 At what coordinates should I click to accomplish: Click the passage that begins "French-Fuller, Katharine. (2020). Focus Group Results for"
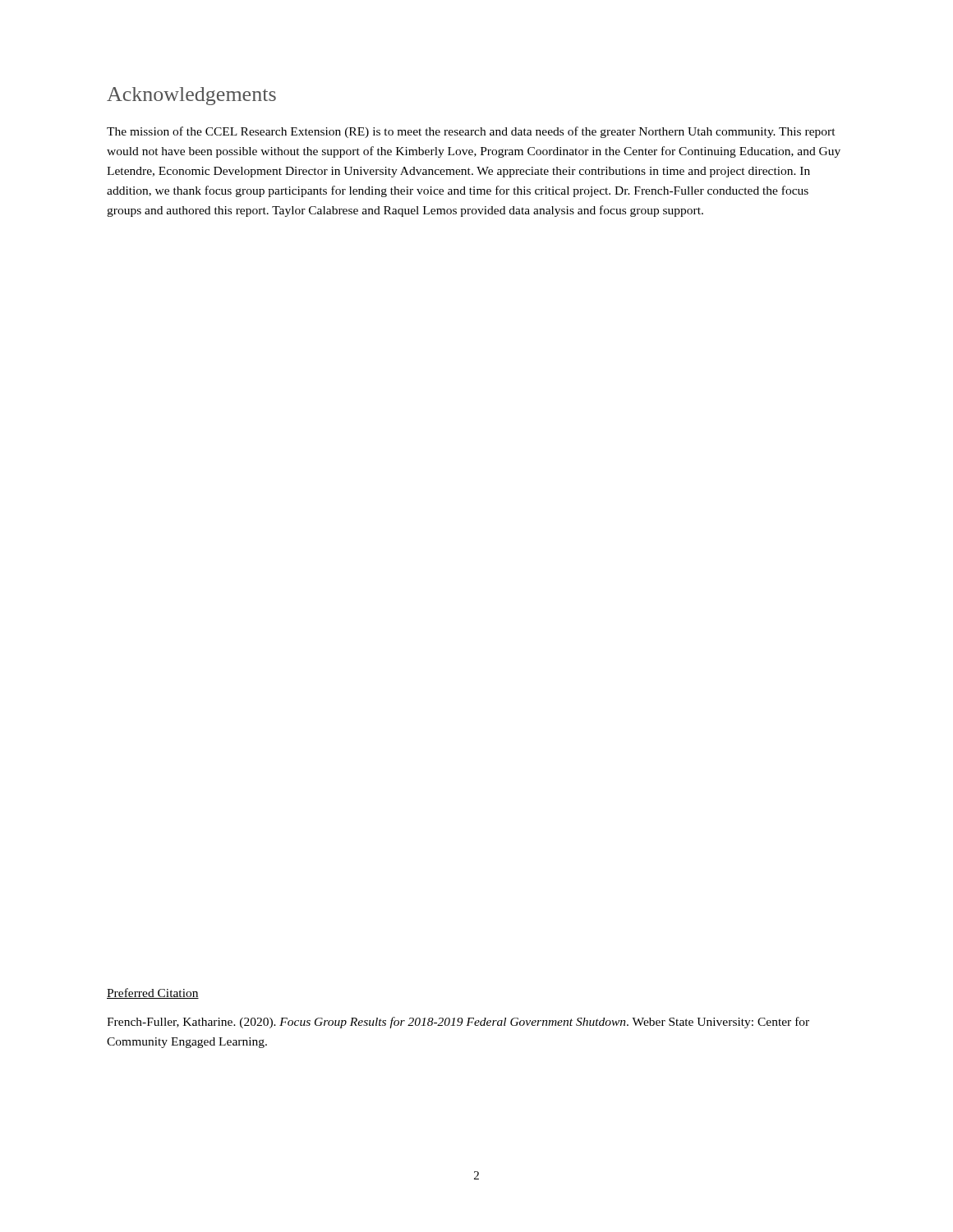[x=476, y=1032]
